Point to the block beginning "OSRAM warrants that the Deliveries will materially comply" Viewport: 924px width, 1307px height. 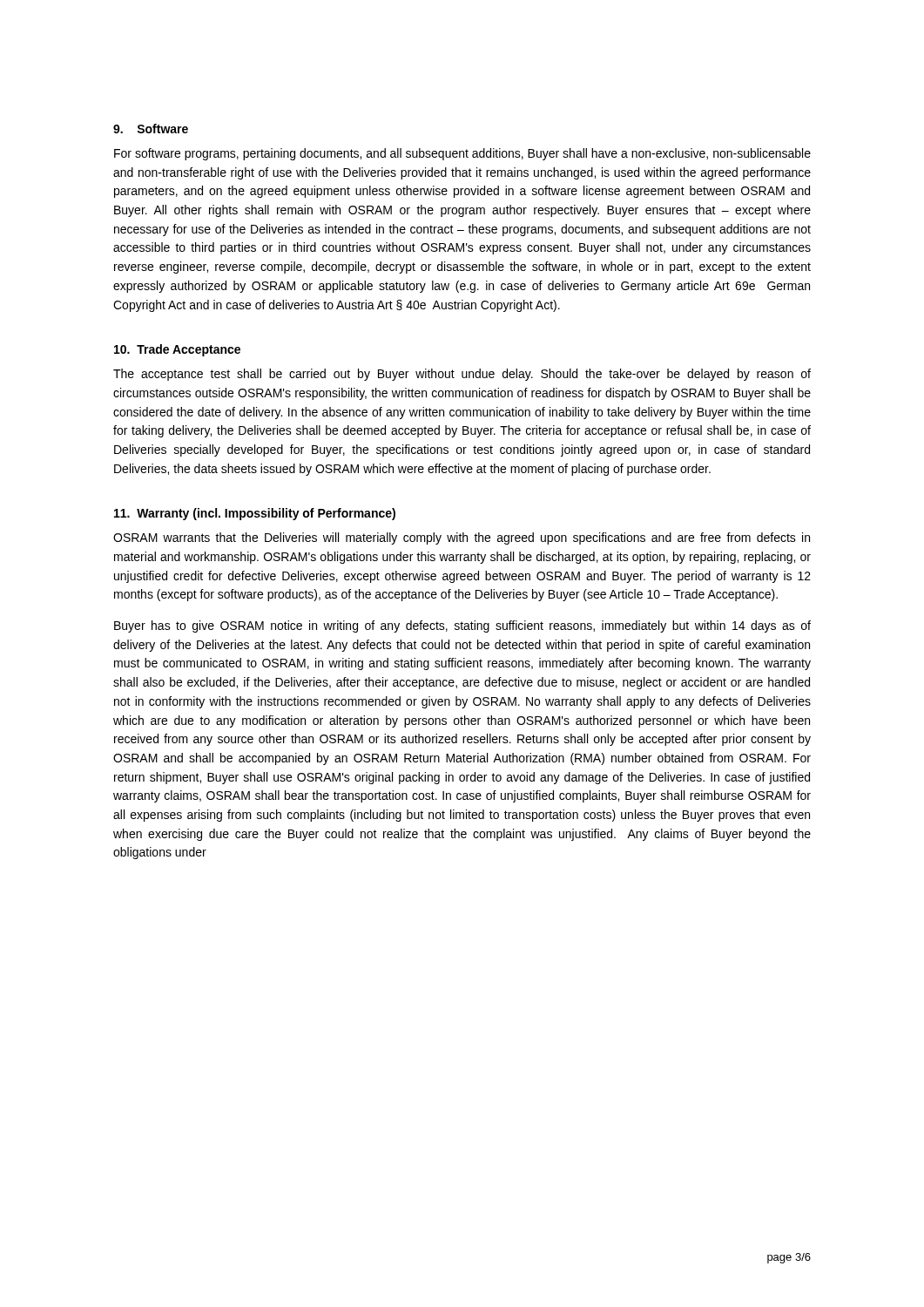pyautogui.click(x=462, y=566)
